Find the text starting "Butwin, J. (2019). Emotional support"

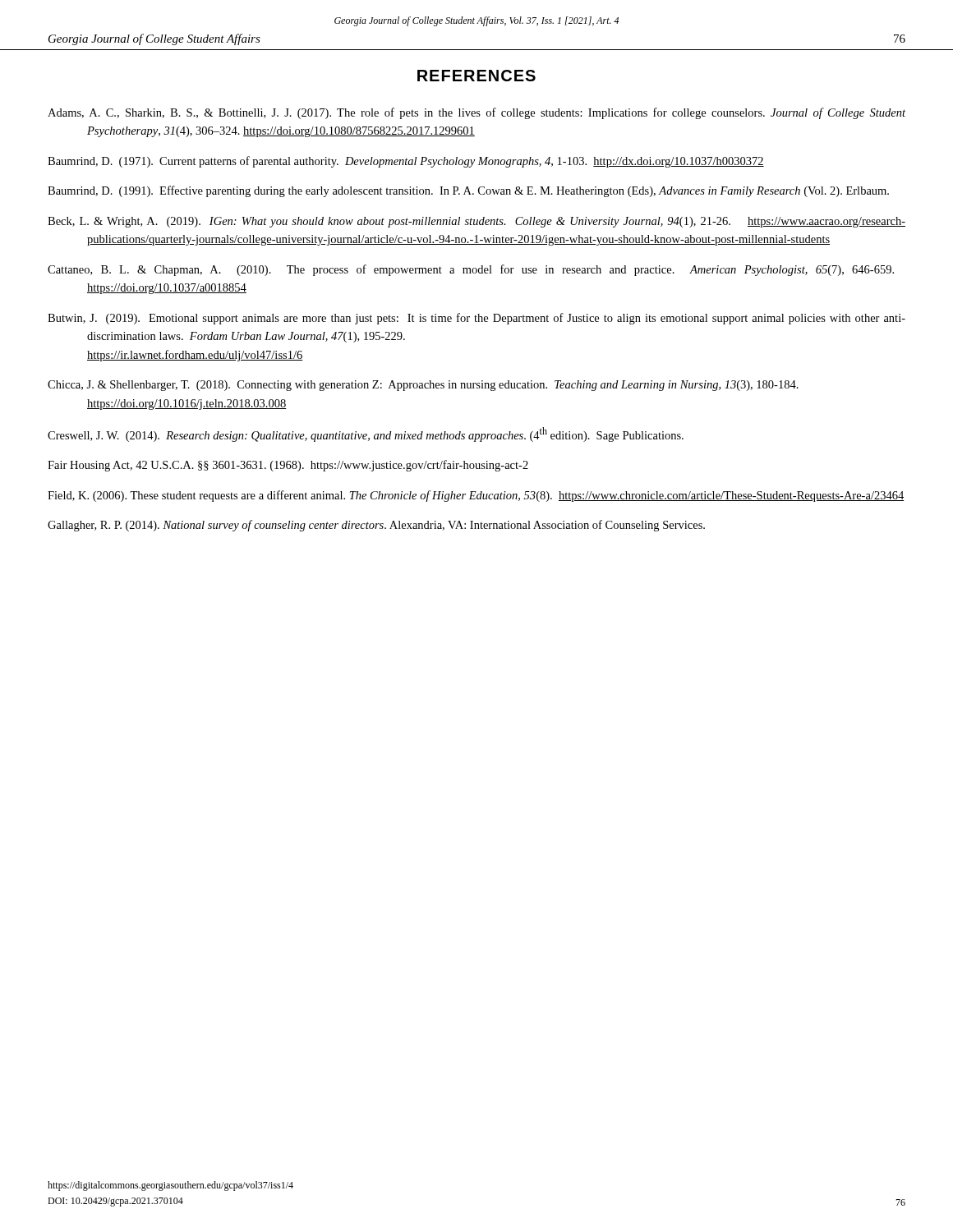[x=476, y=319]
